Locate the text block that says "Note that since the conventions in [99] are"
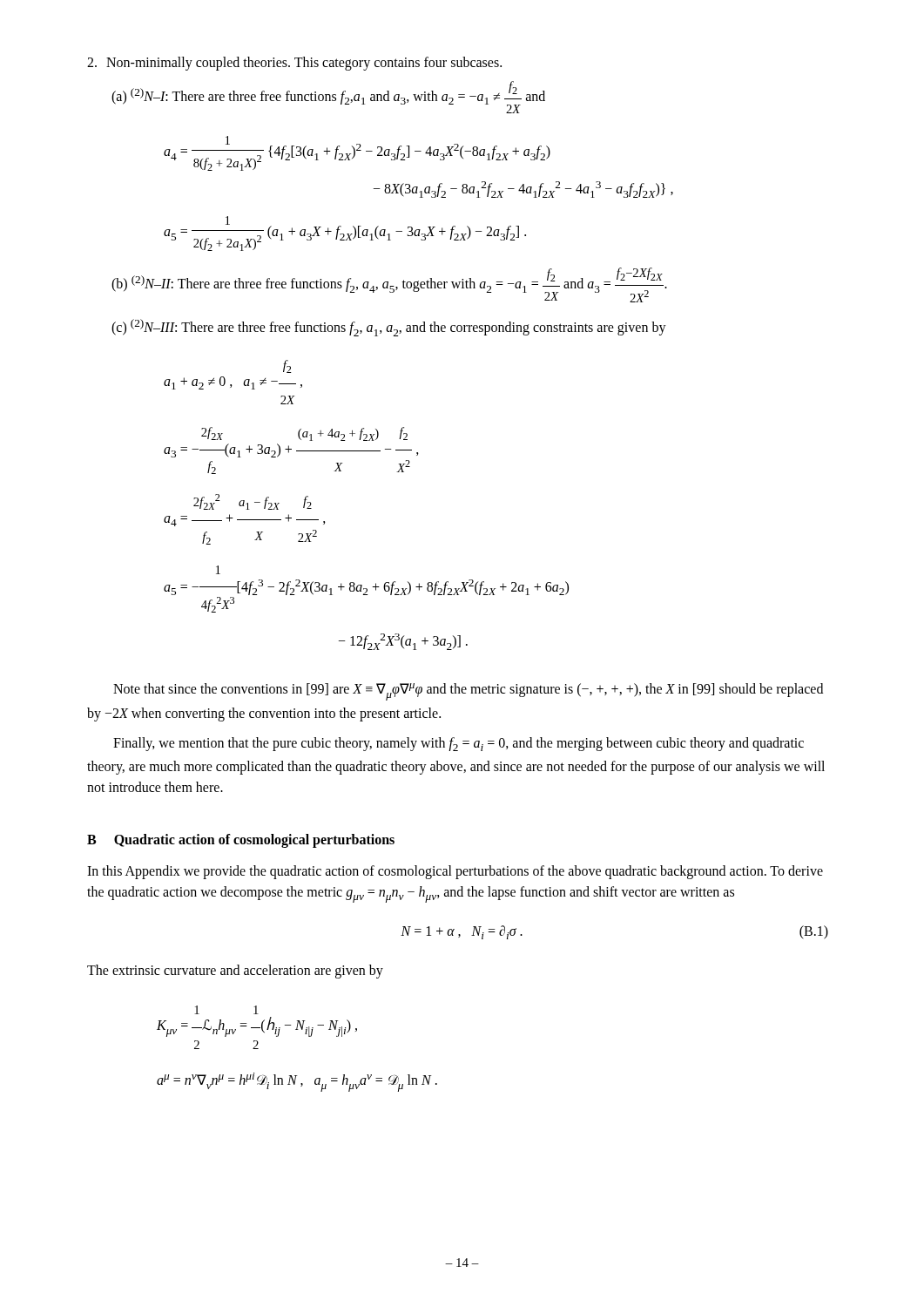This screenshot has width=924, height=1307. [455, 699]
